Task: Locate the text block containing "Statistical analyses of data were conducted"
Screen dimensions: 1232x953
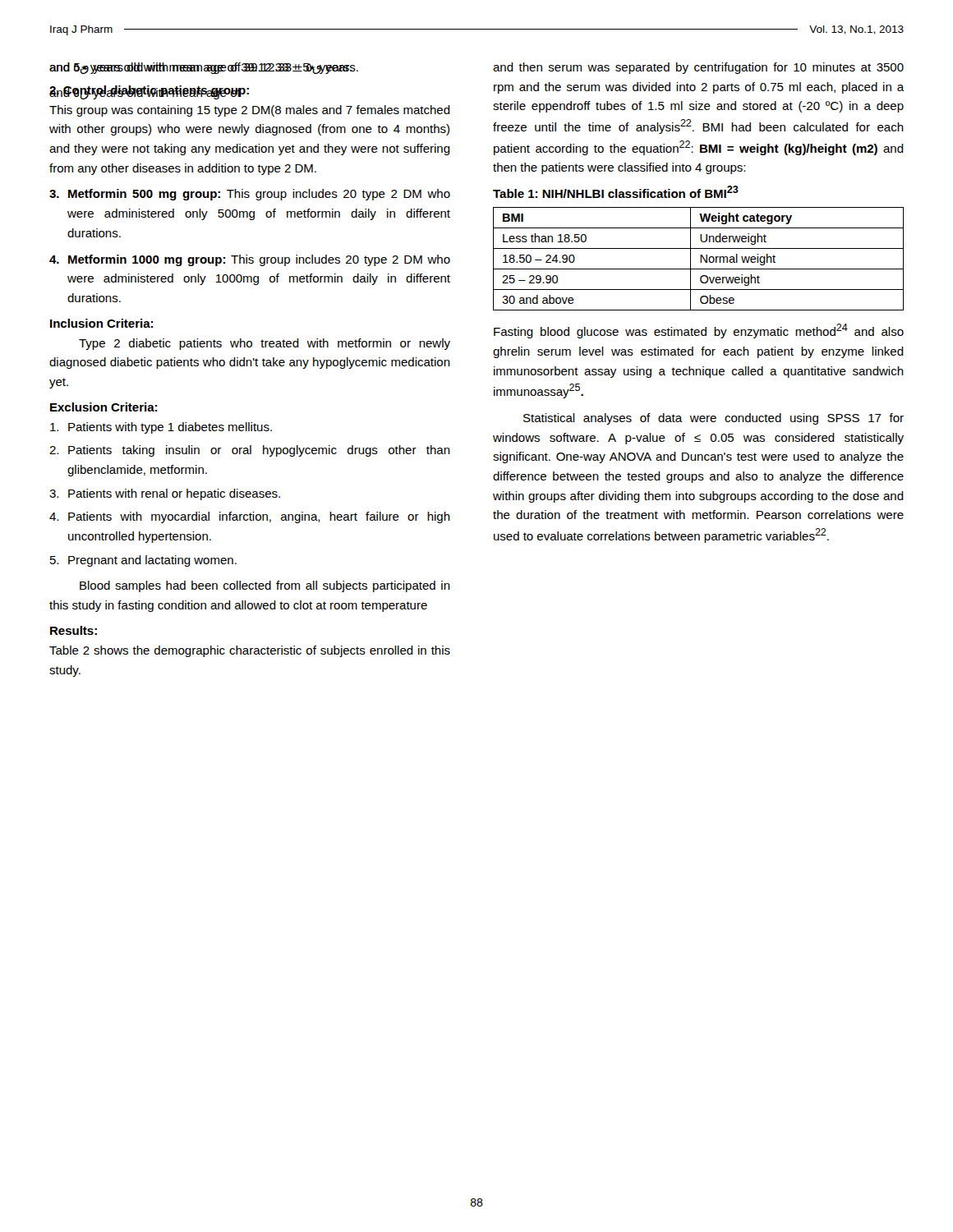Action: point(698,477)
